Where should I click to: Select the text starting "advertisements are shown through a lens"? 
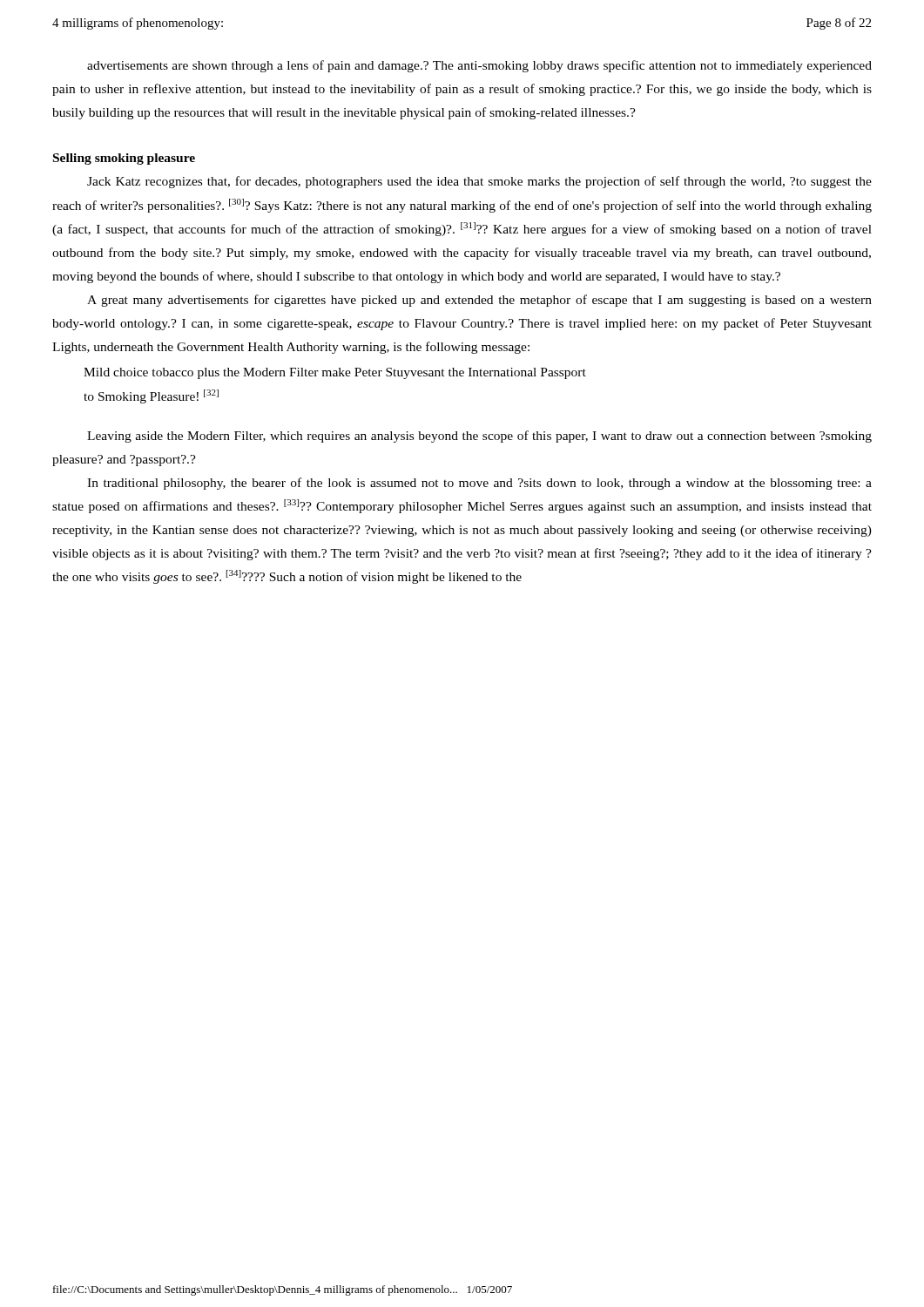pyautogui.click(x=462, y=89)
